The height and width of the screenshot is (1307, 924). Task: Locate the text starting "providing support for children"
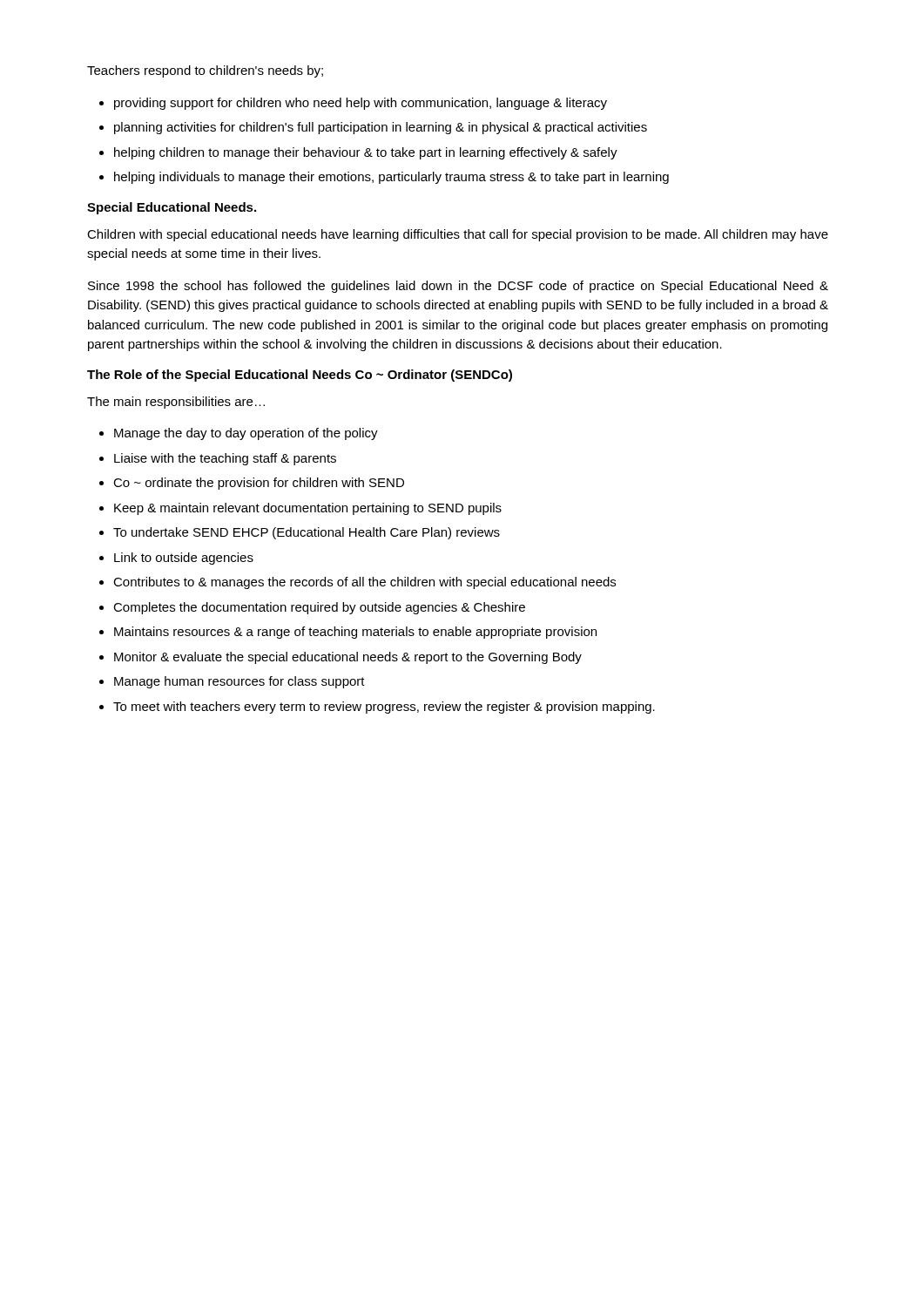pyautogui.click(x=360, y=102)
